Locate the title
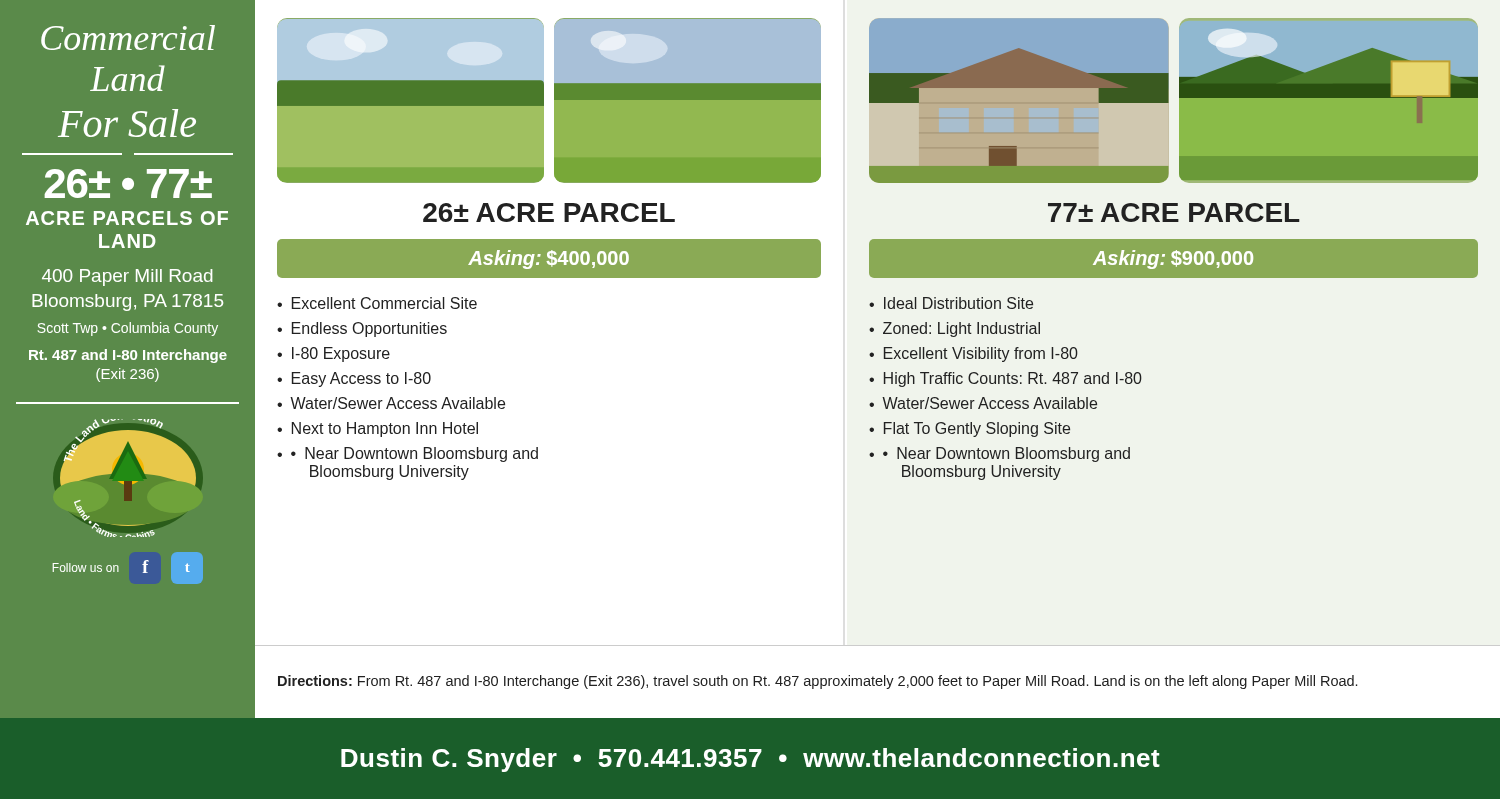The image size is (1500, 799). point(128,82)
